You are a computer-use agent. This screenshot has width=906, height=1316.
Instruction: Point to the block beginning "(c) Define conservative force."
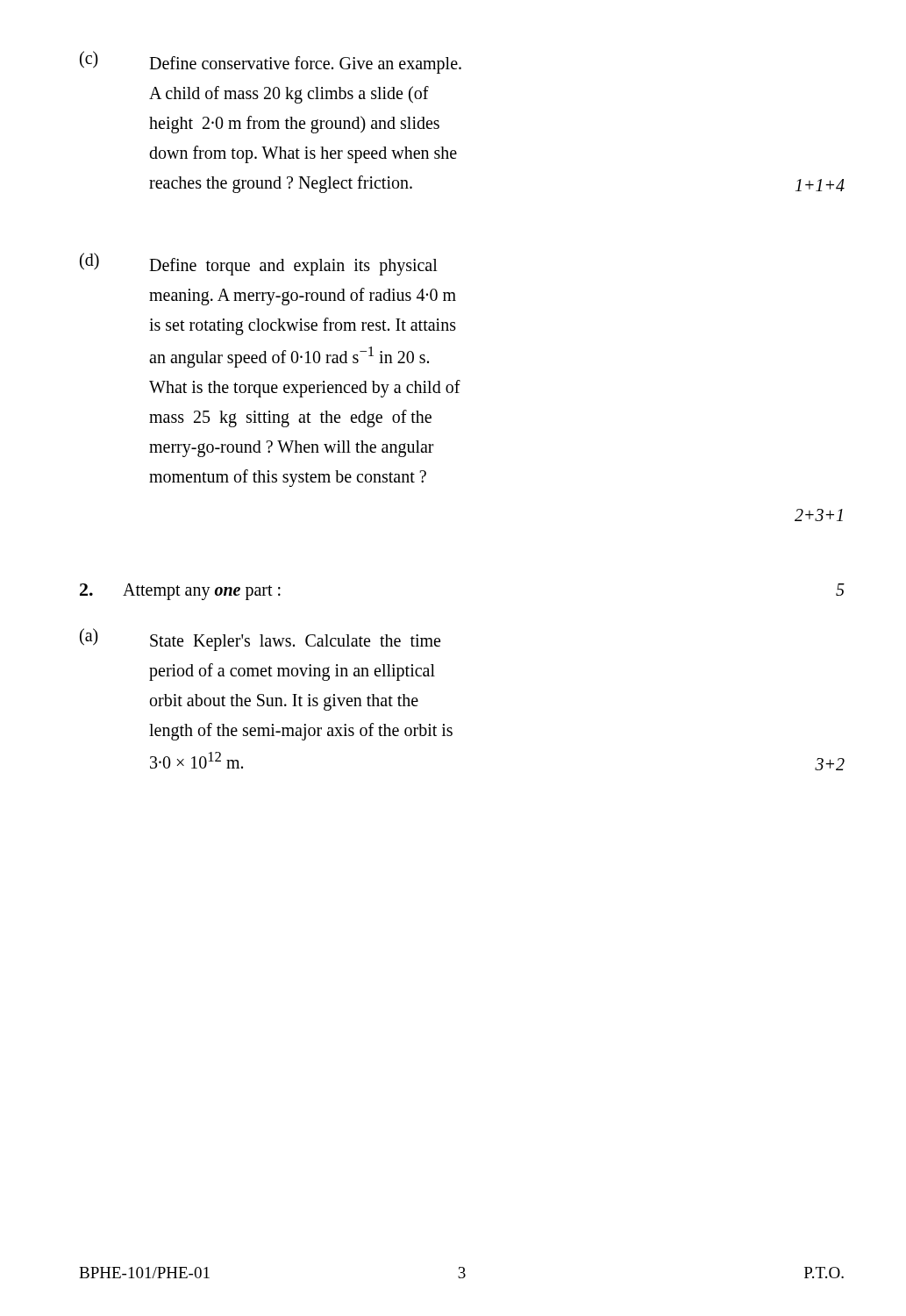pos(271,62)
